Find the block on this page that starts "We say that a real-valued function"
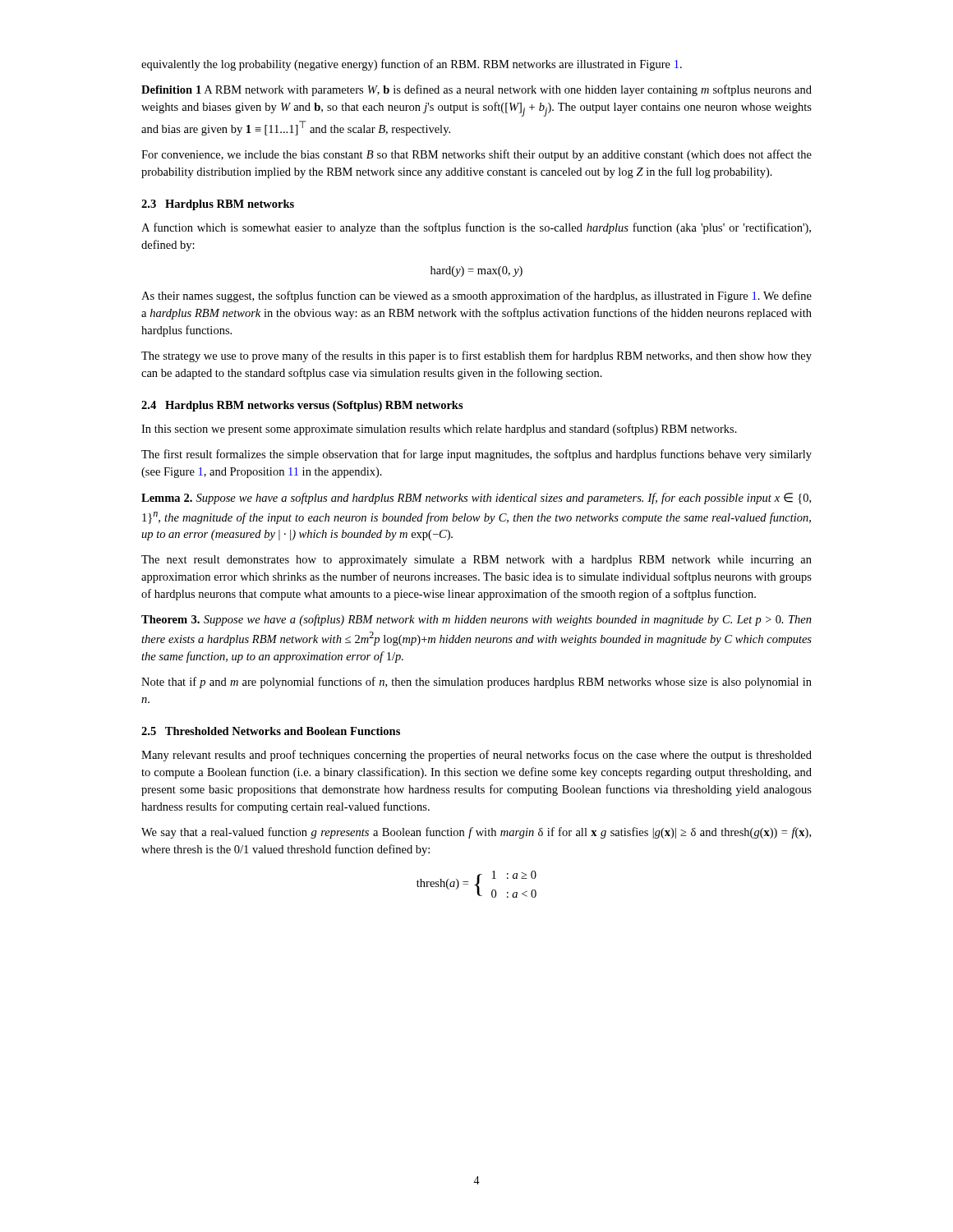Screen dimensions: 1232x953 coord(476,841)
